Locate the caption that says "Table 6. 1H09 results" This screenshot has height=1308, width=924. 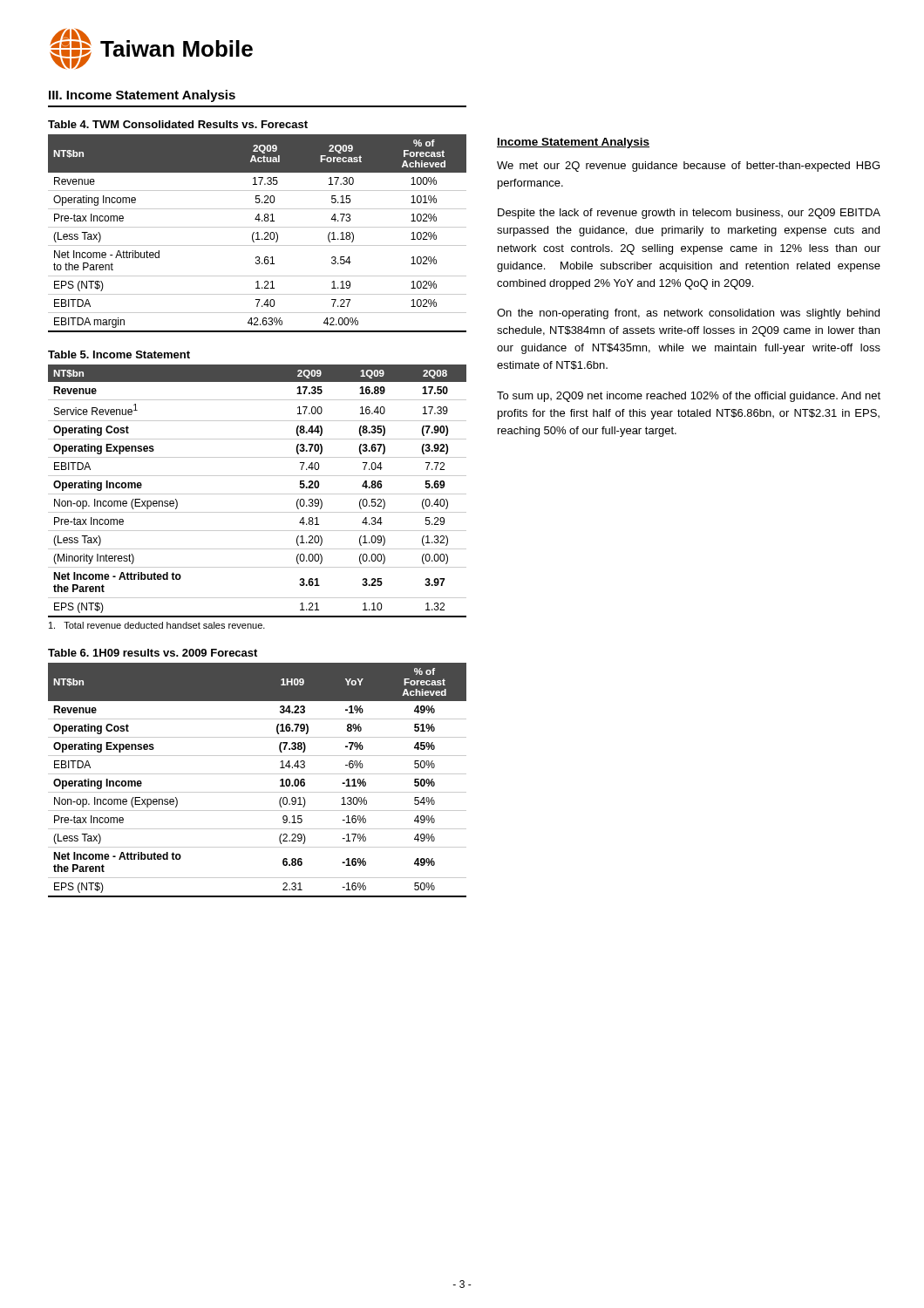click(153, 653)
